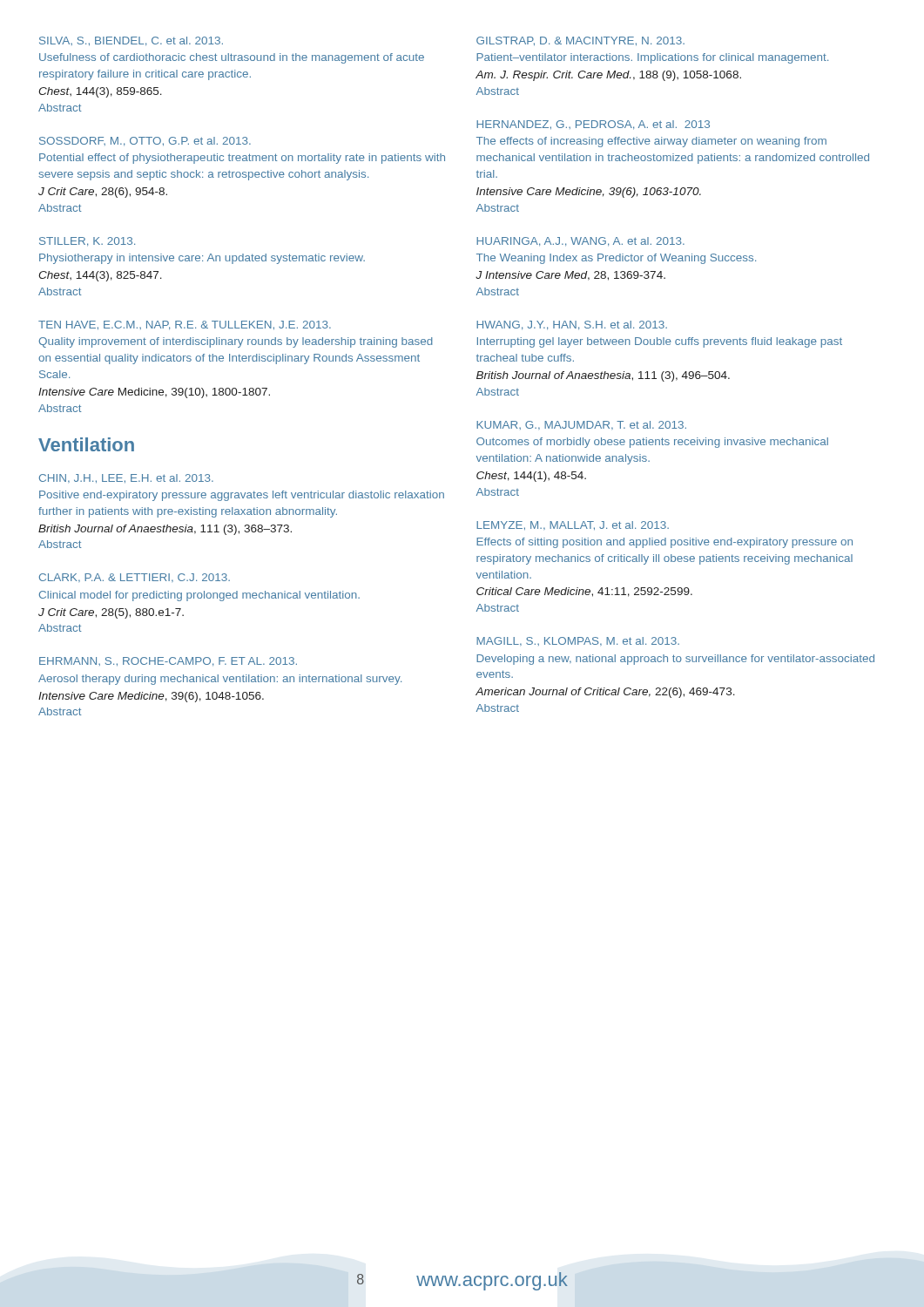Select the list item that reads "EHRMANN, S., ROCHE-CAMPO, F. ET AL. 2013."
The image size is (924, 1307).
(243, 686)
